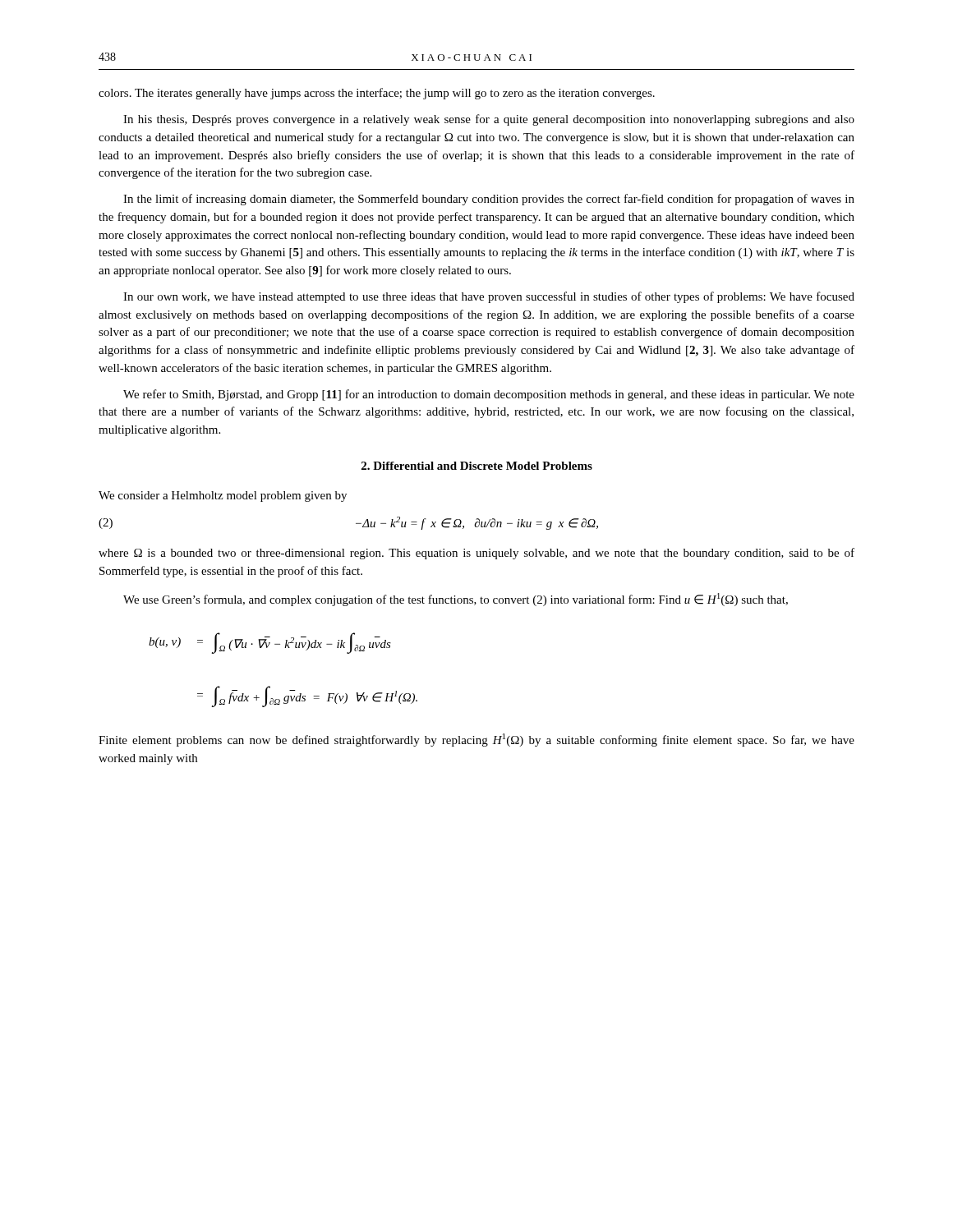Where is the passage that starts "In our own work, we have instead"?

[476, 333]
